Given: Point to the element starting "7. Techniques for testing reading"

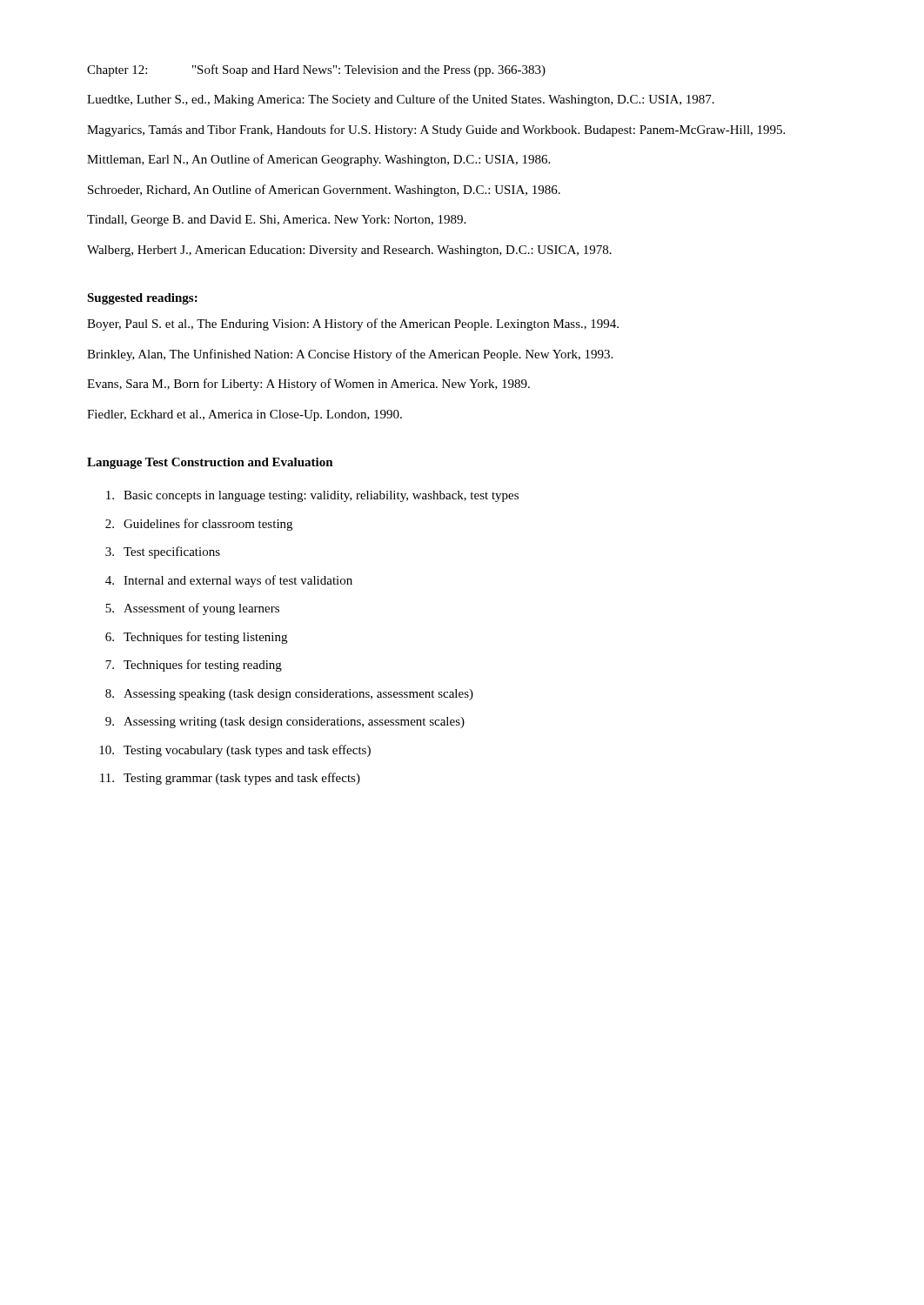Looking at the screenshot, I should click(194, 666).
